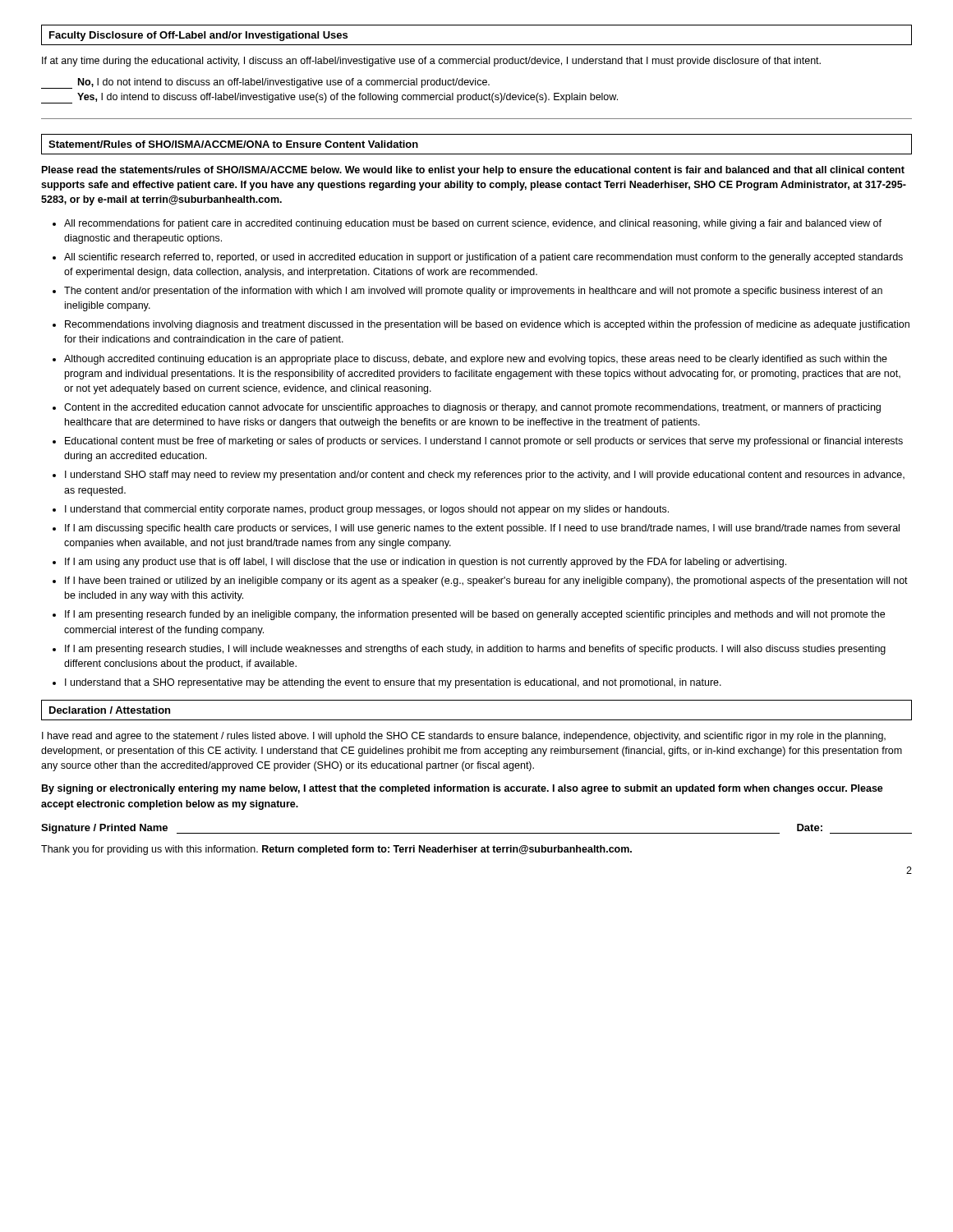Locate the block of text that opens with "If I am using any product use"
953x1232 pixels.
[x=426, y=562]
